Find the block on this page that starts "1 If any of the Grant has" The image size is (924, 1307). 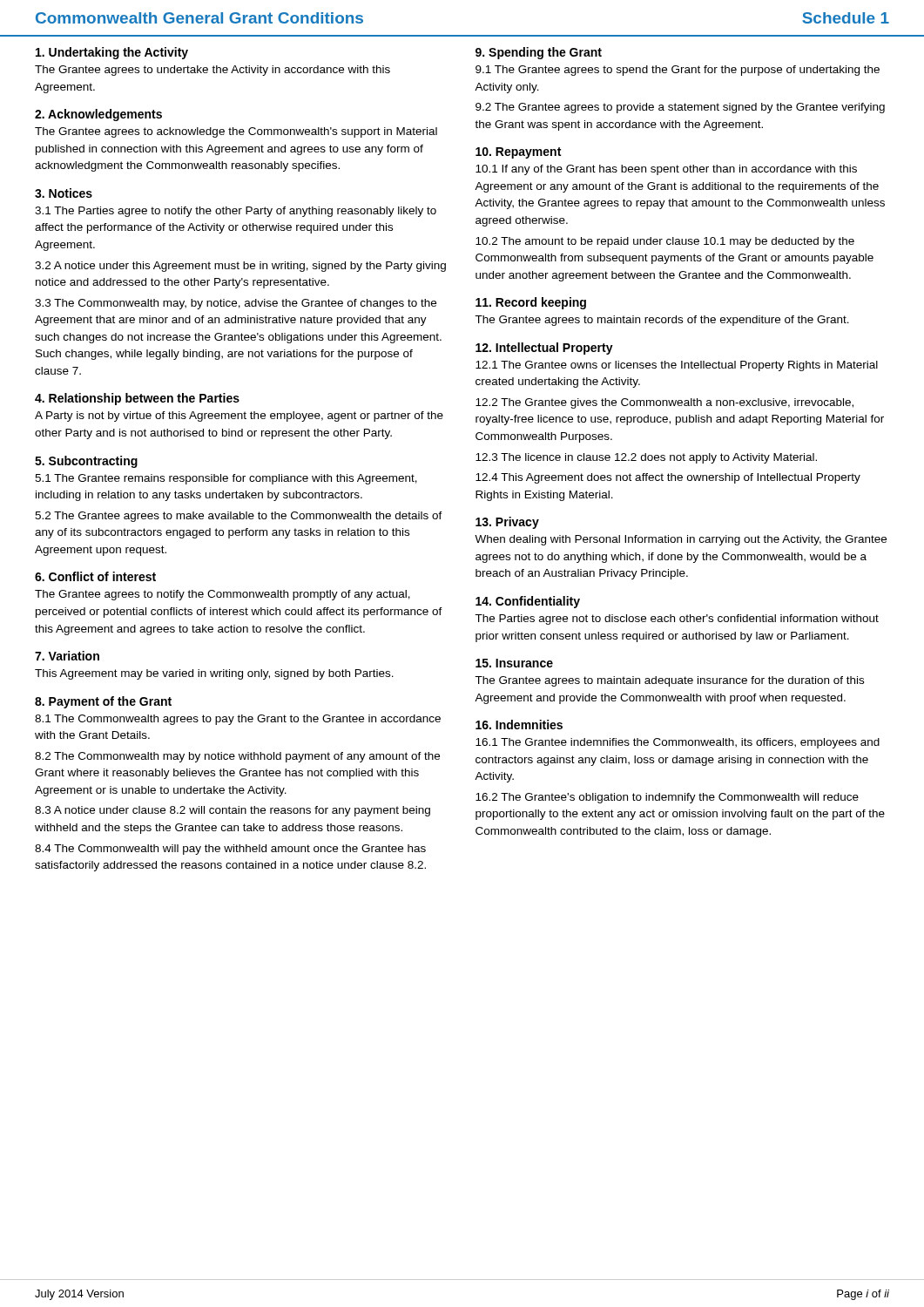(x=680, y=194)
